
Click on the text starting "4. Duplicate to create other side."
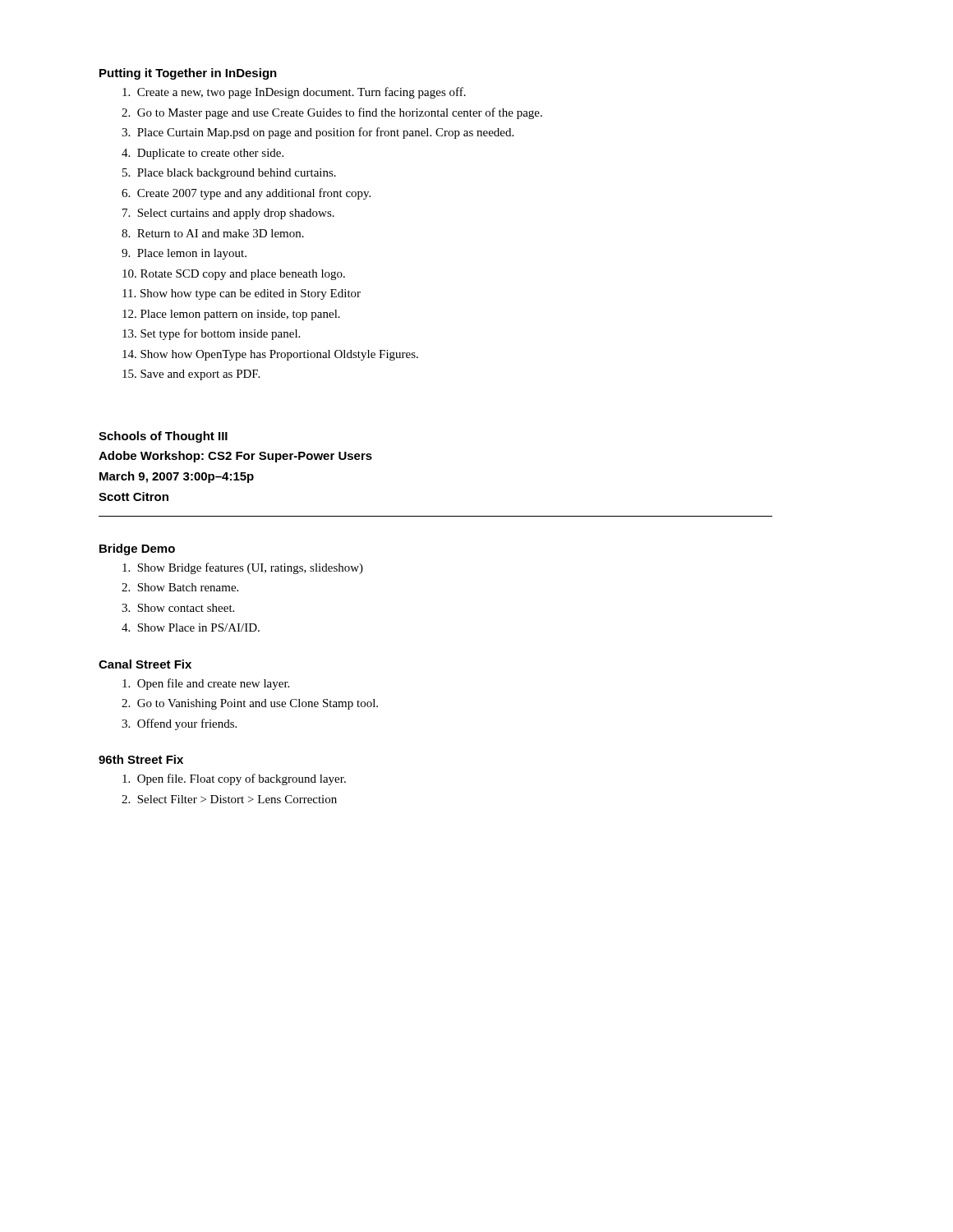coord(203,152)
